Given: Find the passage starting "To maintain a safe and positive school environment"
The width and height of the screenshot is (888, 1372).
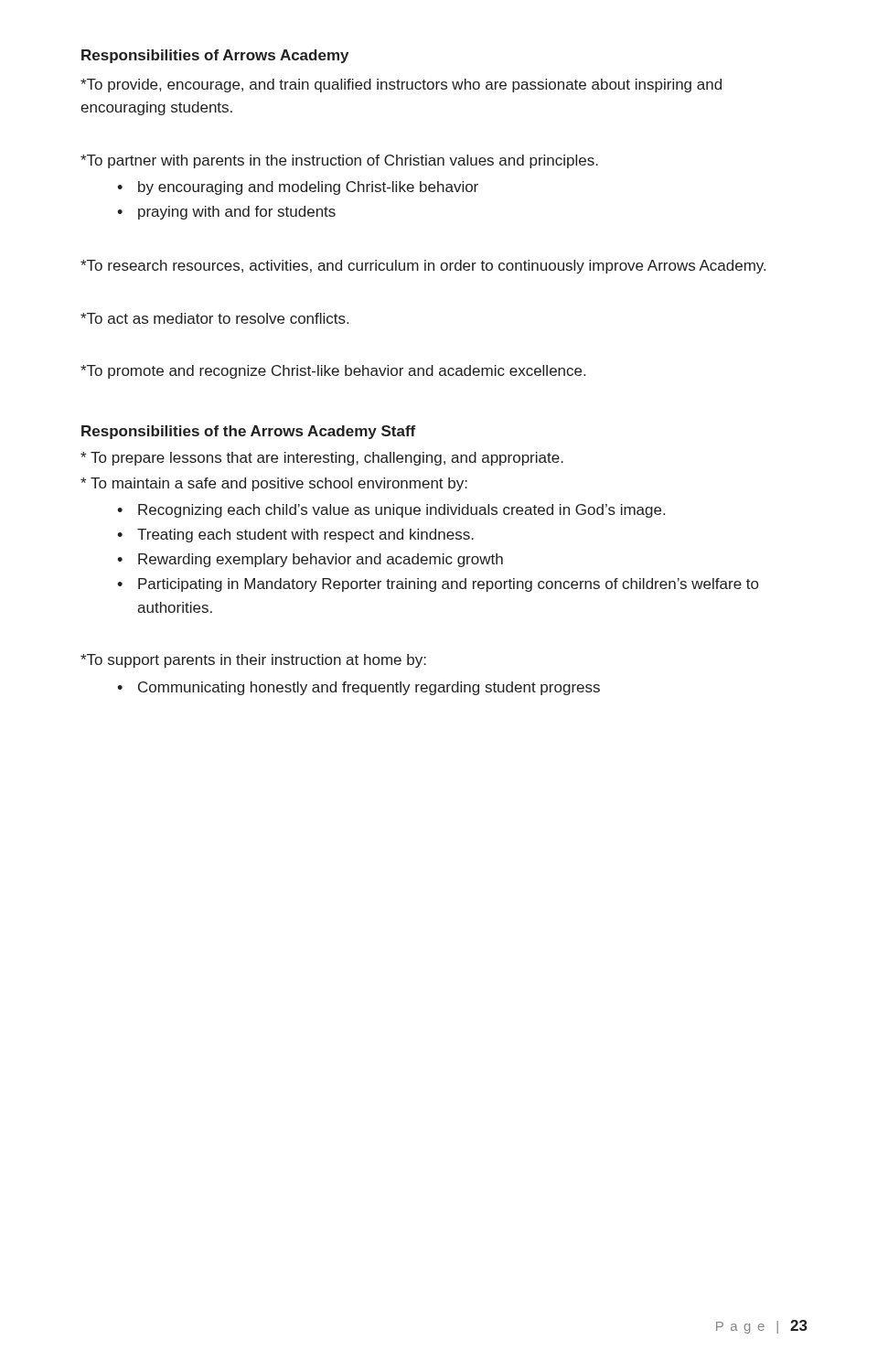Looking at the screenshot, I should pos(274,483).
